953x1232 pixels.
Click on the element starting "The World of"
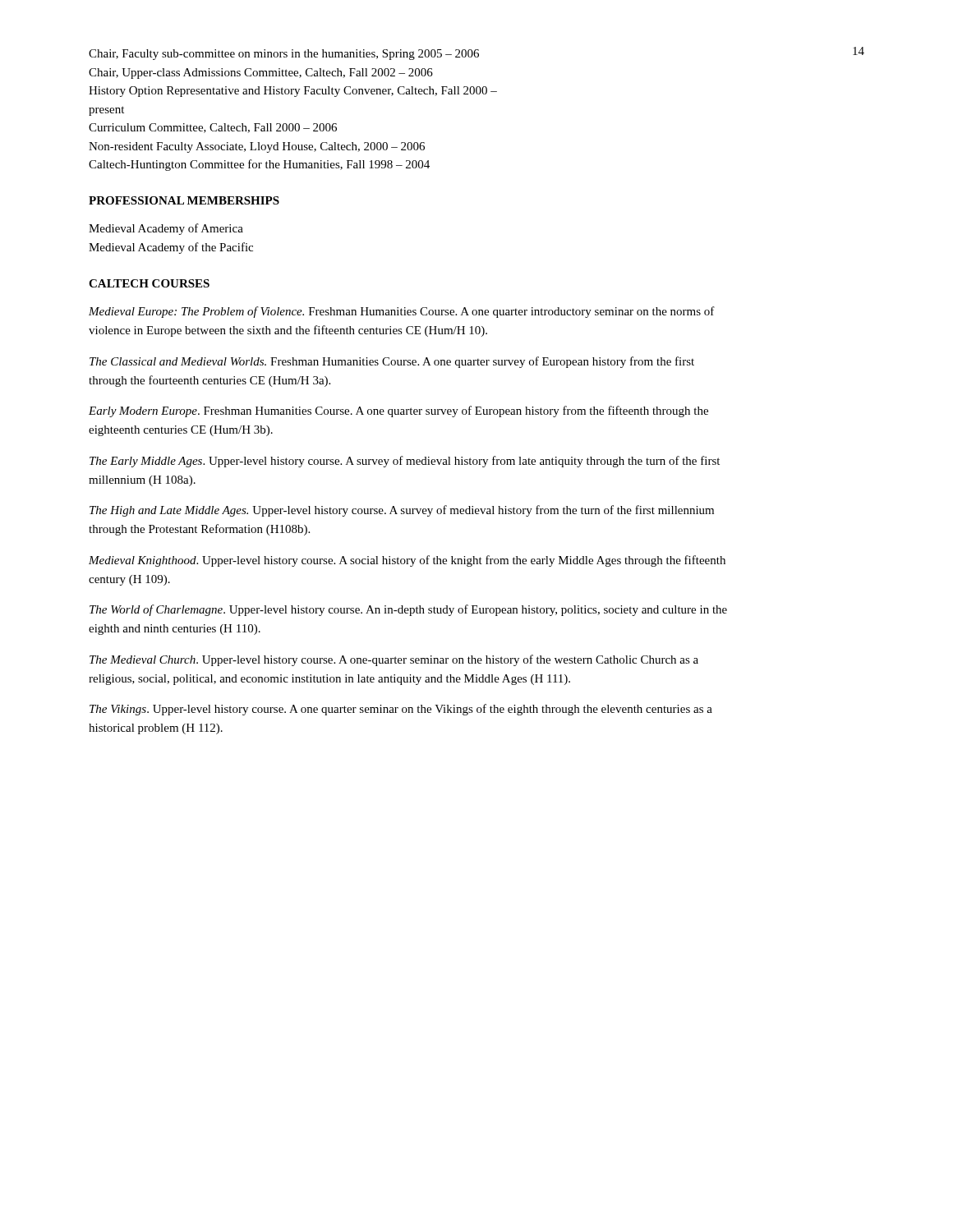[x=408, y=619]
